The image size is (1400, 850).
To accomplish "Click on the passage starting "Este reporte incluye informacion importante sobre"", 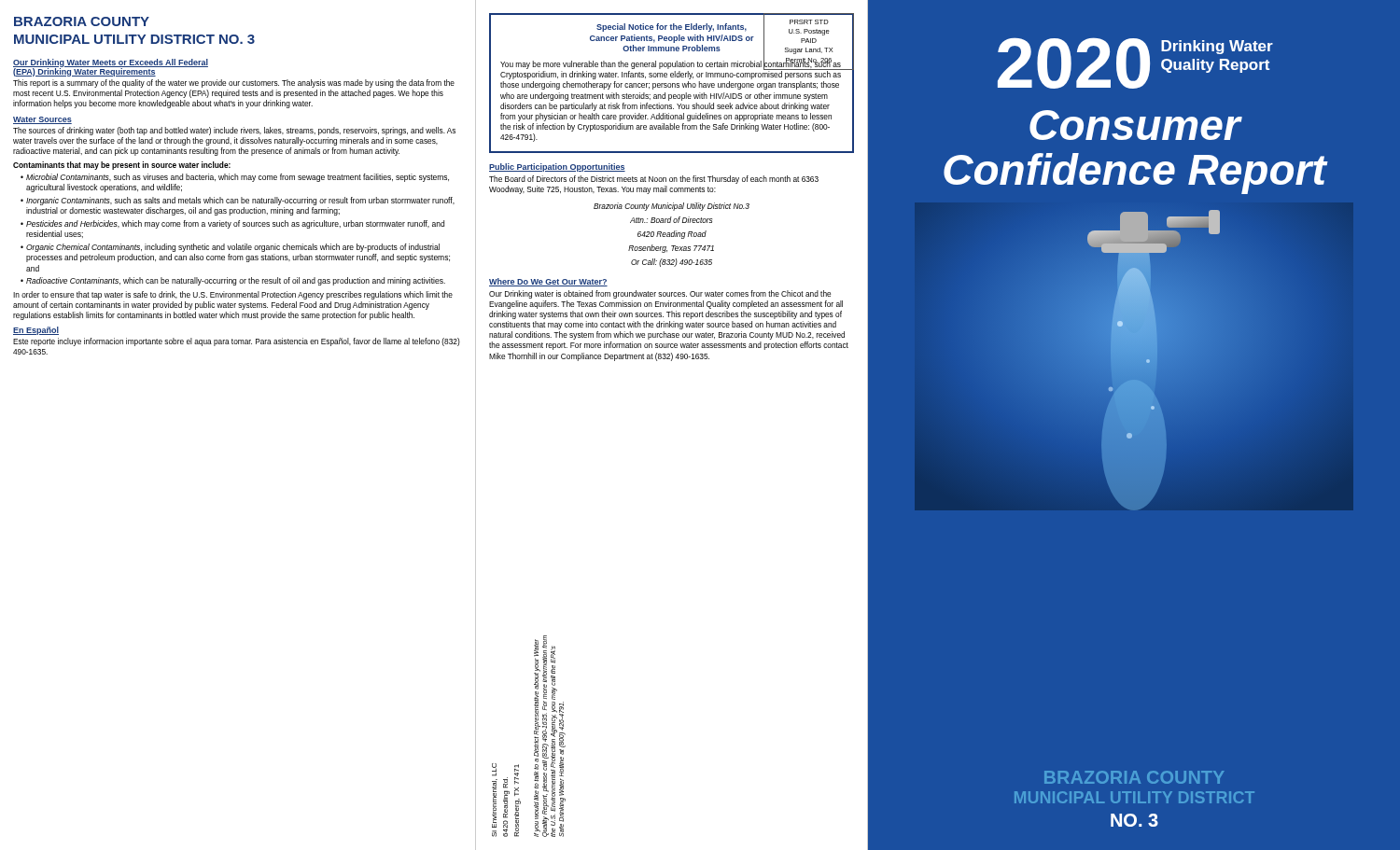I will [236, 347].
